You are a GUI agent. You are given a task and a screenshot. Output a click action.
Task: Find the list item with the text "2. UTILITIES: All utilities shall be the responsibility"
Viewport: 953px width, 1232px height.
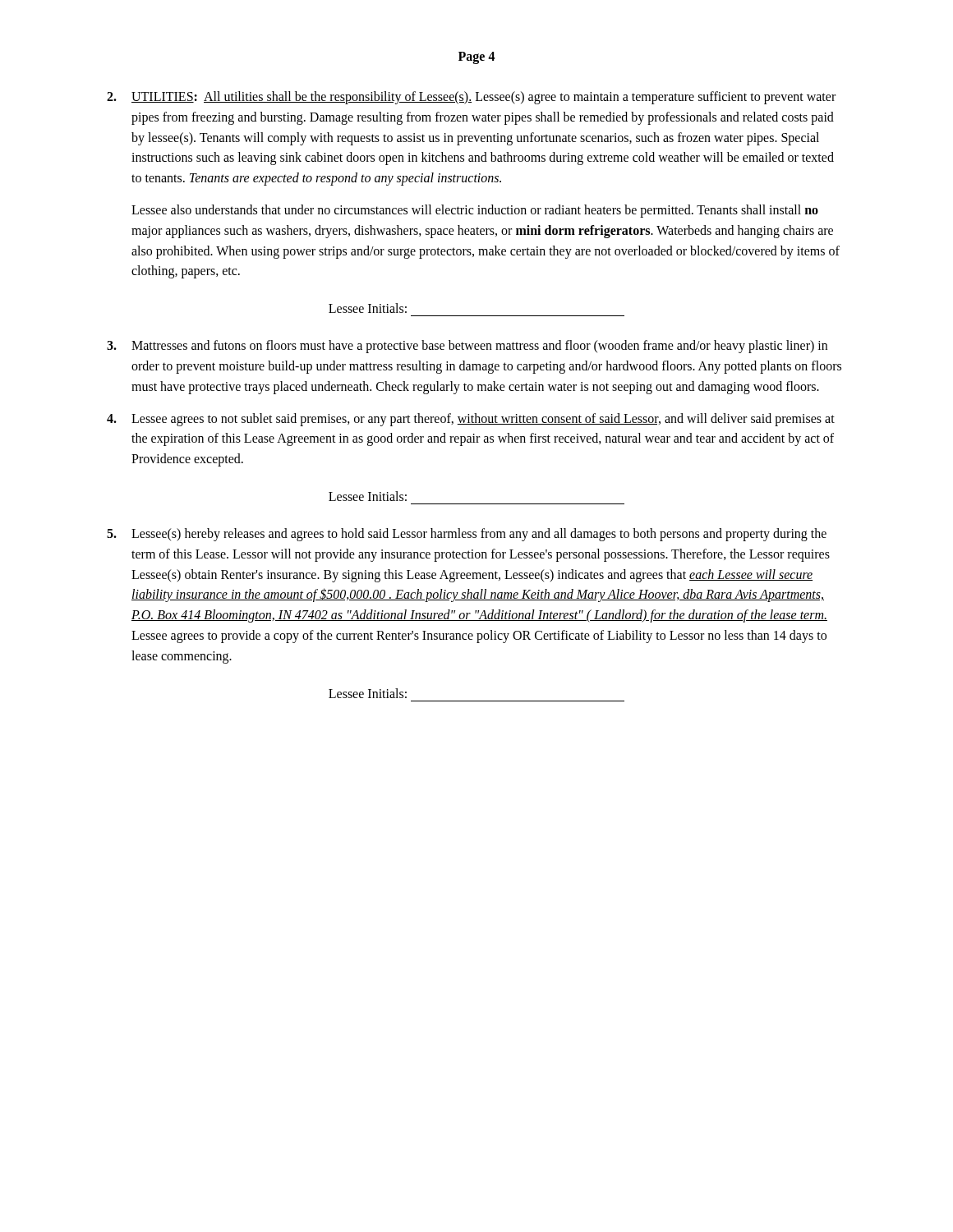[x=476, y=138]
